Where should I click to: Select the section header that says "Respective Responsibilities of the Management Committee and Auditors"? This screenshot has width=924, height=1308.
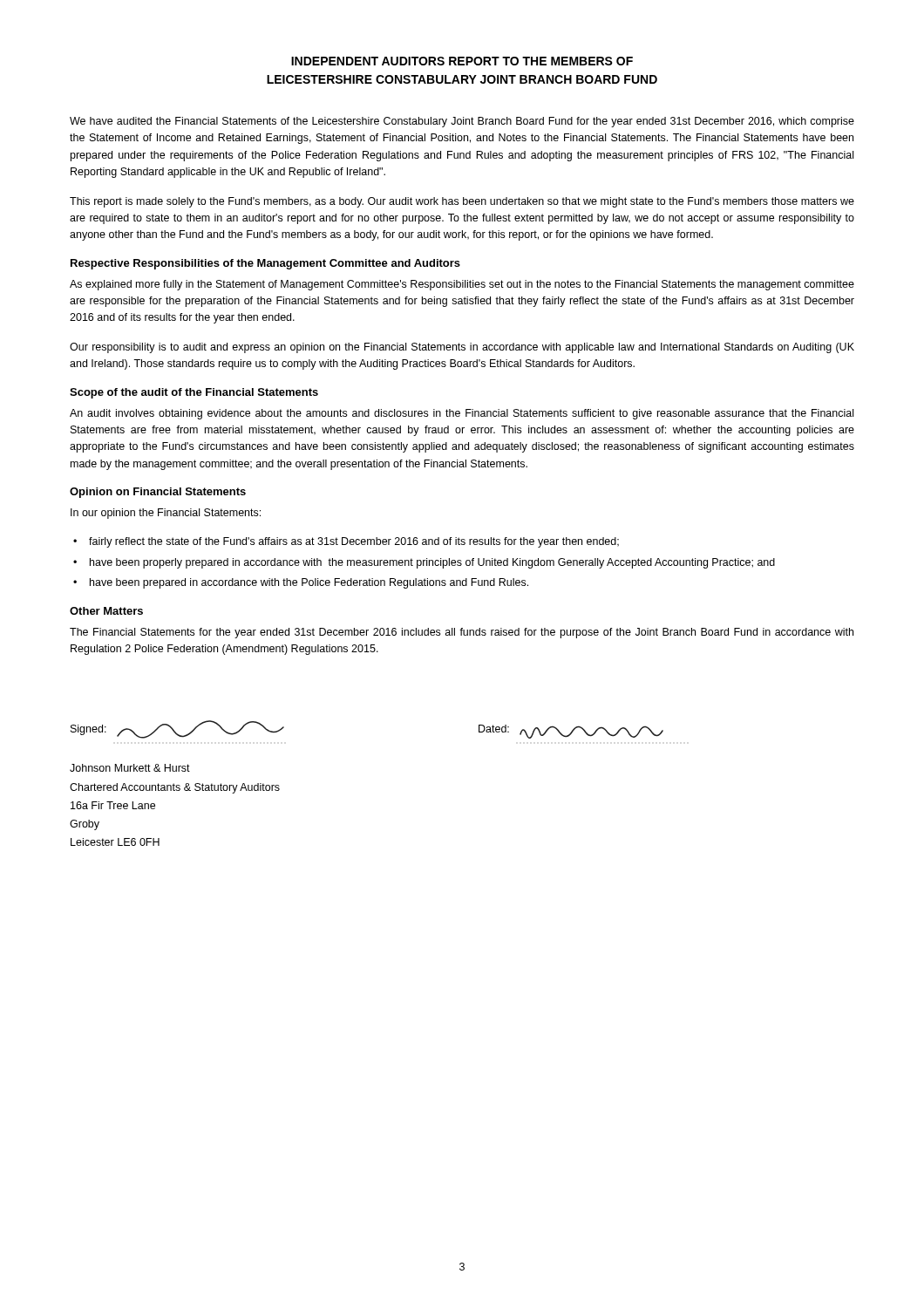[x=265, y=263]
